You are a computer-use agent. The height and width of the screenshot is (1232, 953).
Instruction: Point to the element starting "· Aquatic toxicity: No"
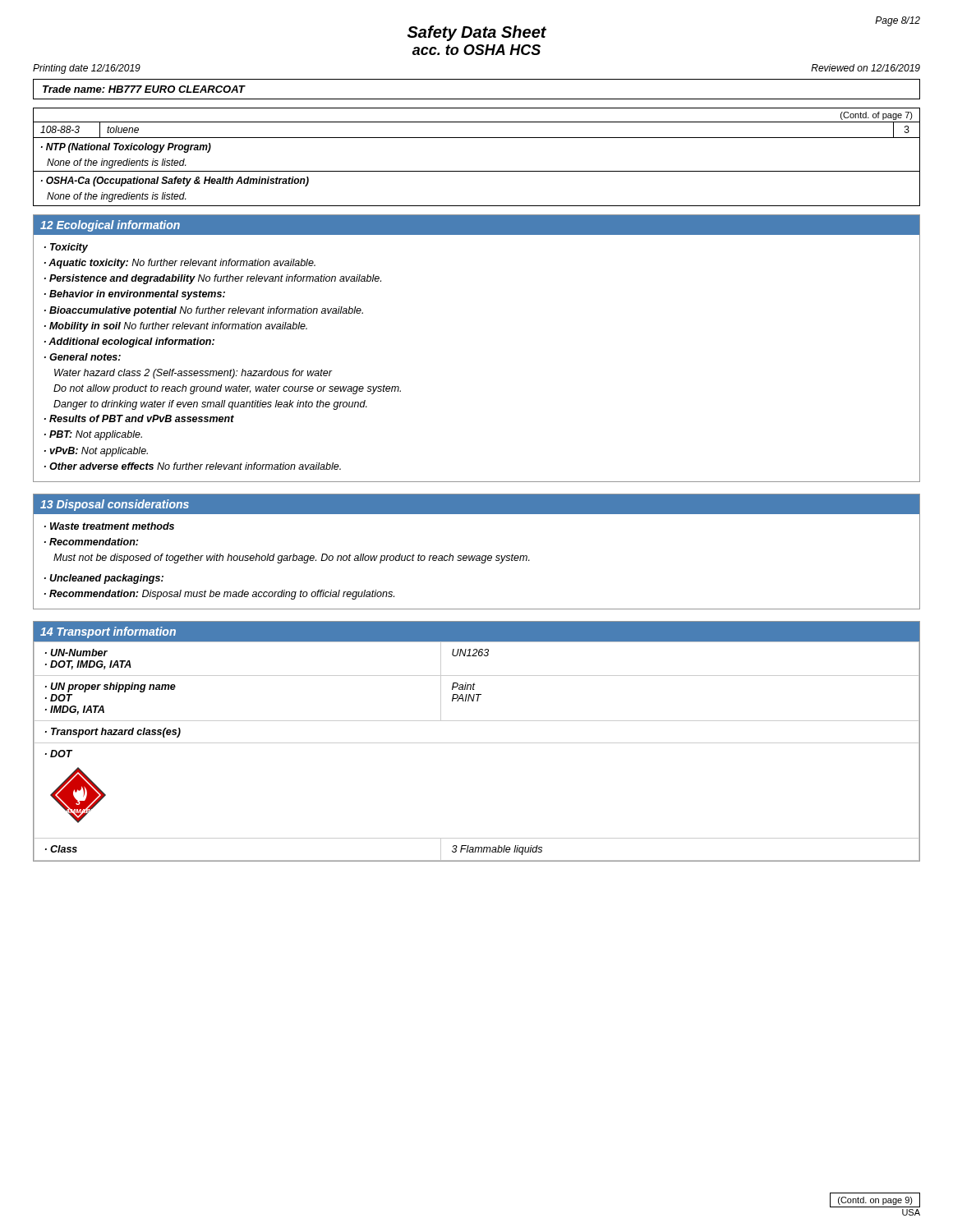coord(180,263)
